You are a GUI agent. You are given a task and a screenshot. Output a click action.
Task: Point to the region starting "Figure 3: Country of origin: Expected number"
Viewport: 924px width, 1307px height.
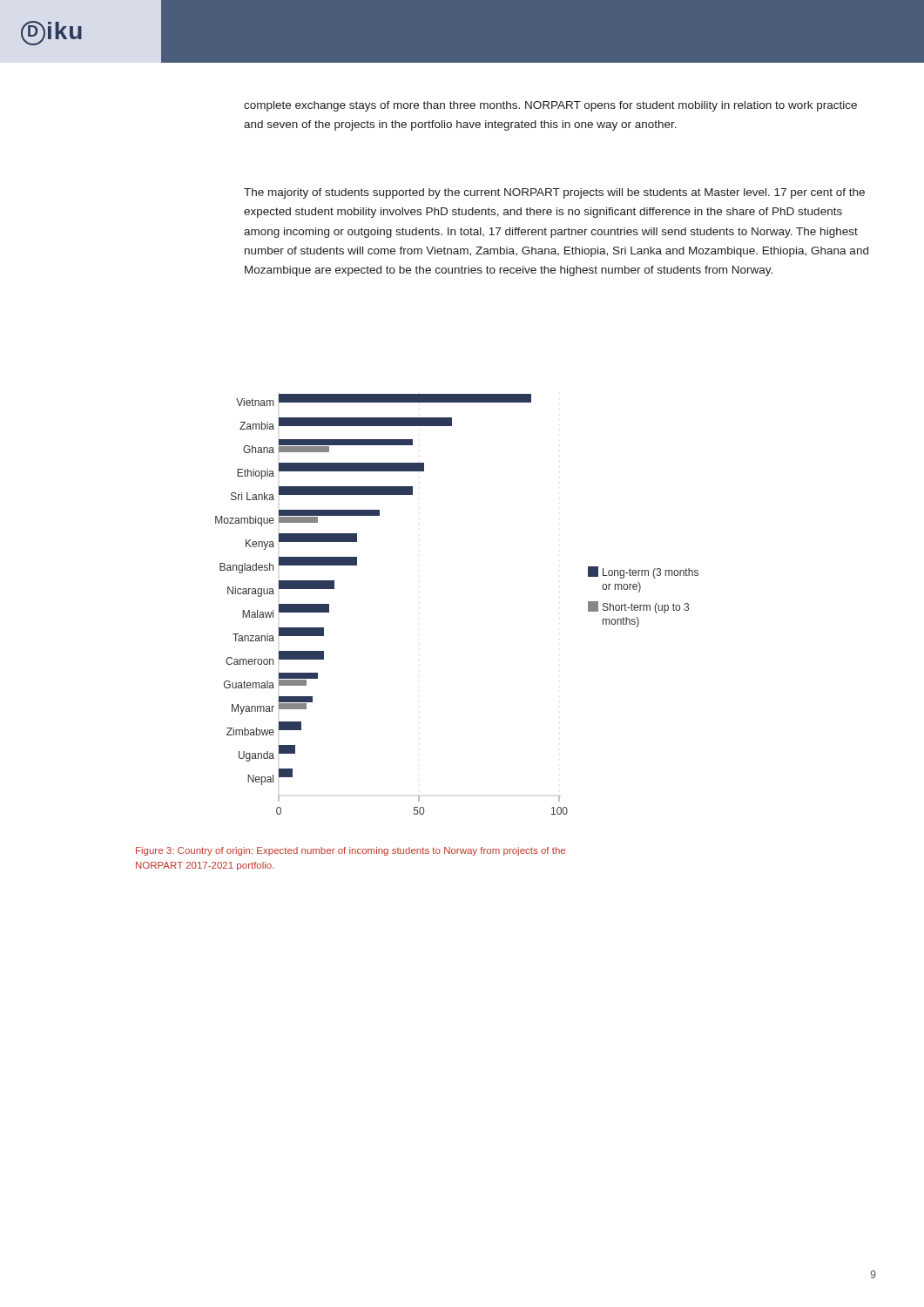(x=350, y=858)
